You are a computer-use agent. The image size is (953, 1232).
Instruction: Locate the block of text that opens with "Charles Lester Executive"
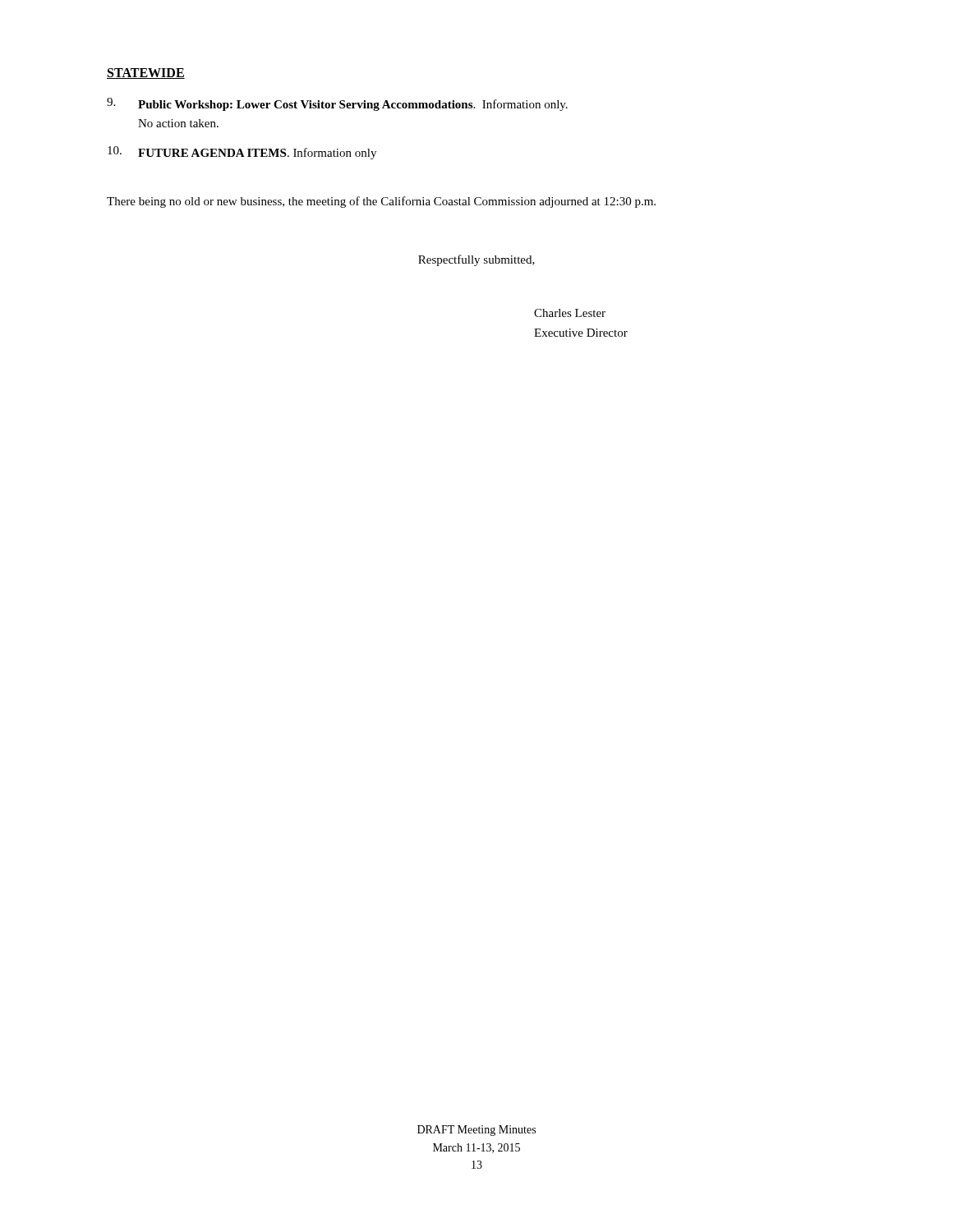pos(581,323)
